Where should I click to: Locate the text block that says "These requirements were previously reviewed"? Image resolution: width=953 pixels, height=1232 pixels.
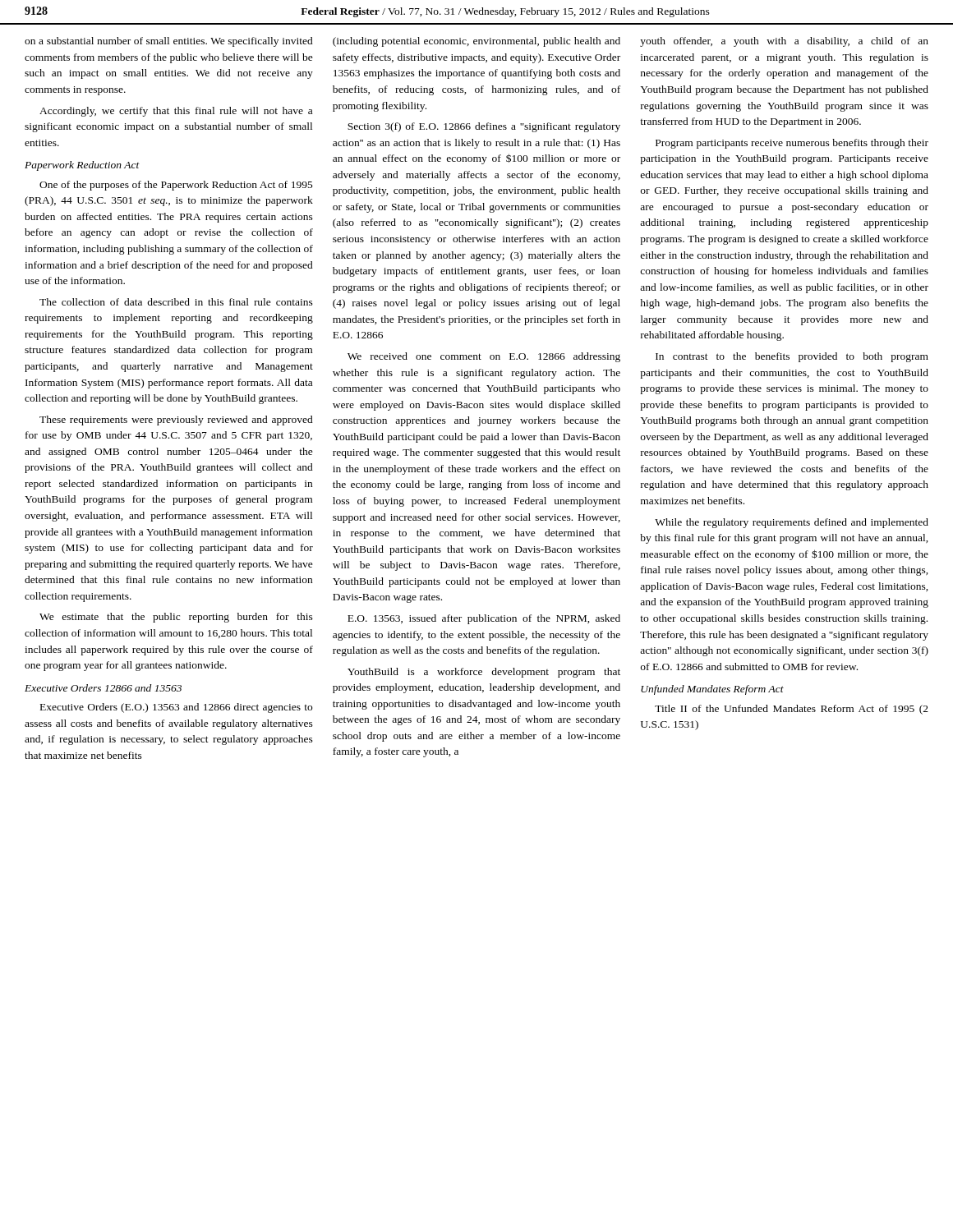(x=169, y=508)
